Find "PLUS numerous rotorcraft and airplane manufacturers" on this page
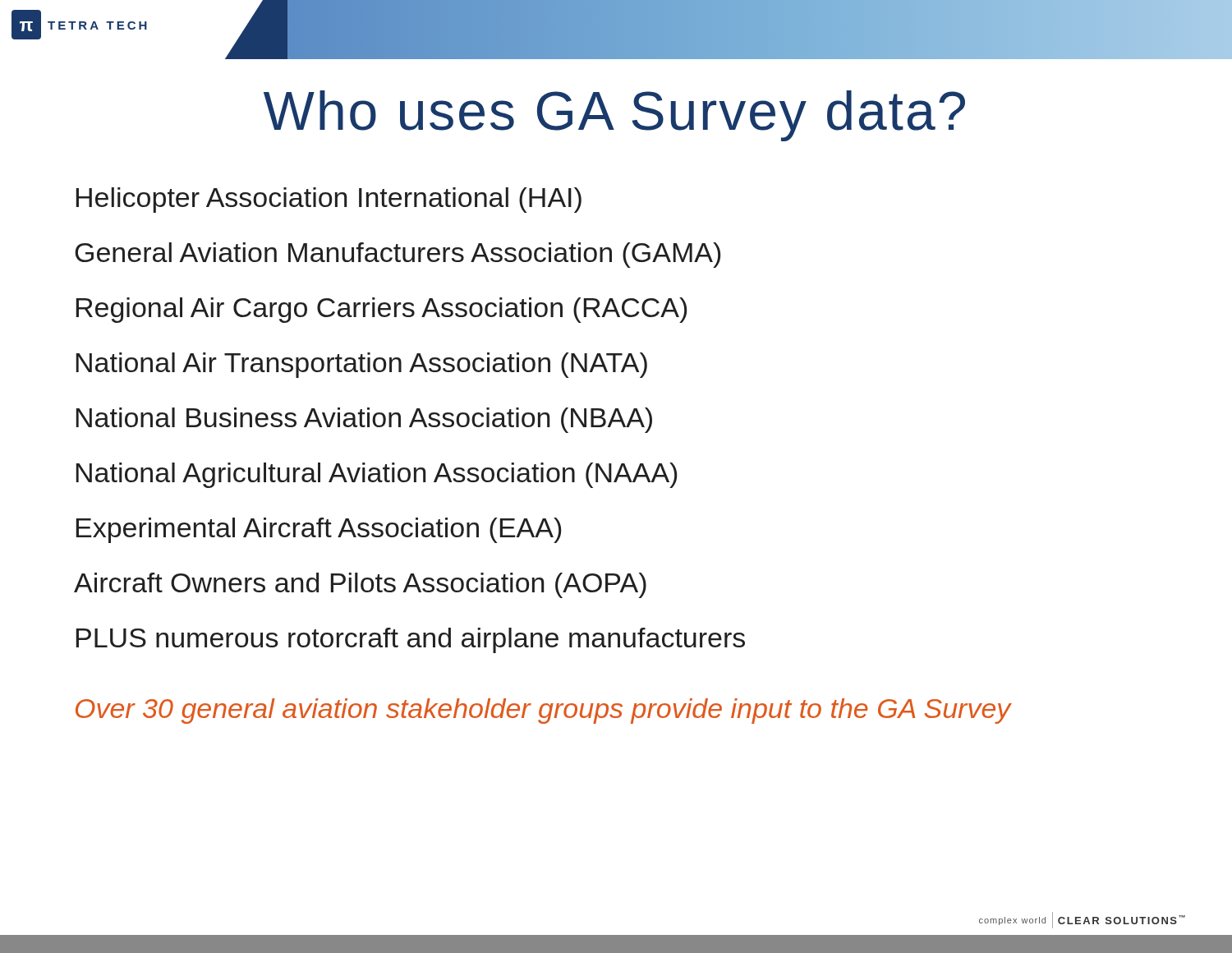1232x953 pixels. (410, 638)
